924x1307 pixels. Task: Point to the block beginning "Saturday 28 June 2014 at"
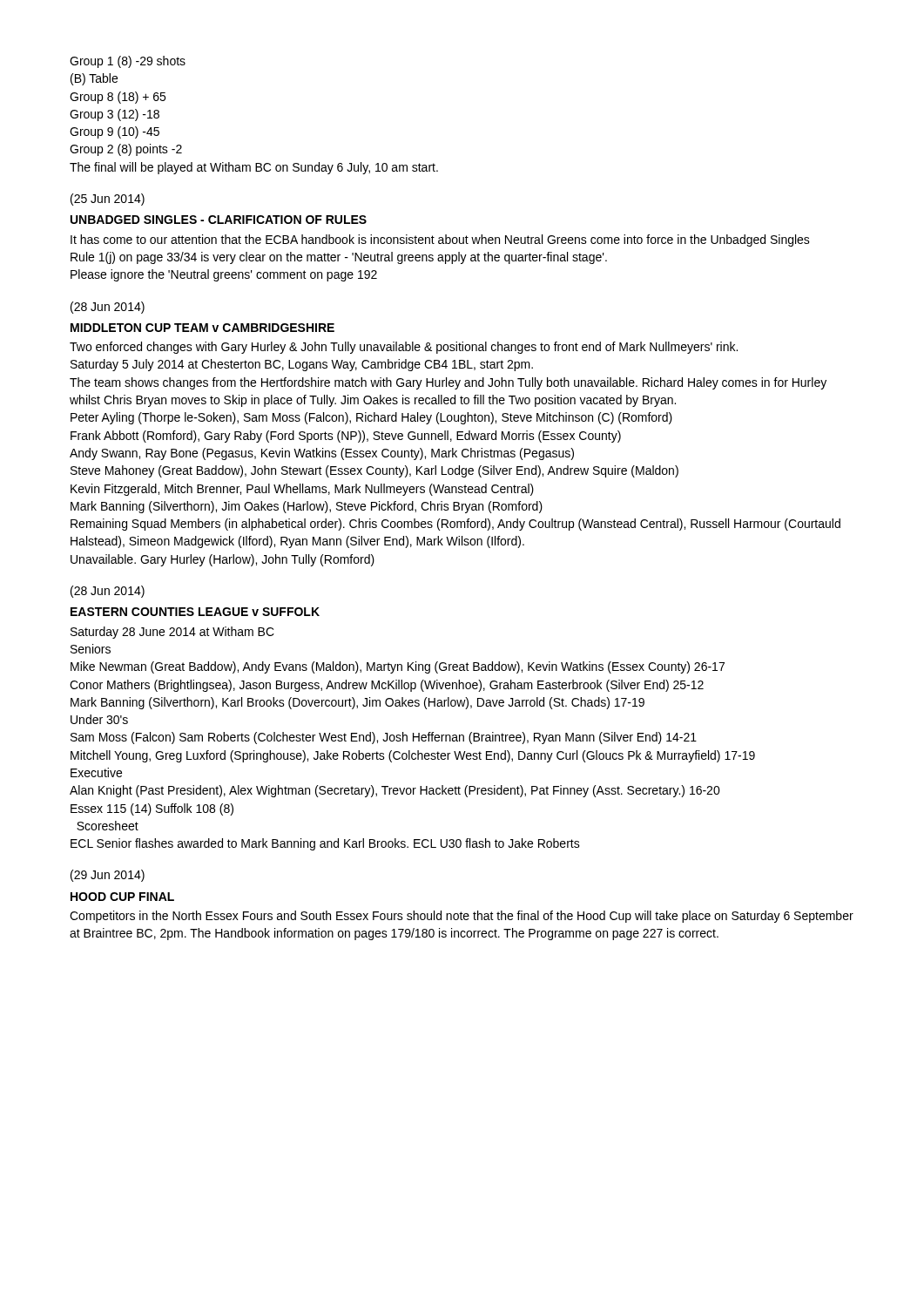(462, 738)
